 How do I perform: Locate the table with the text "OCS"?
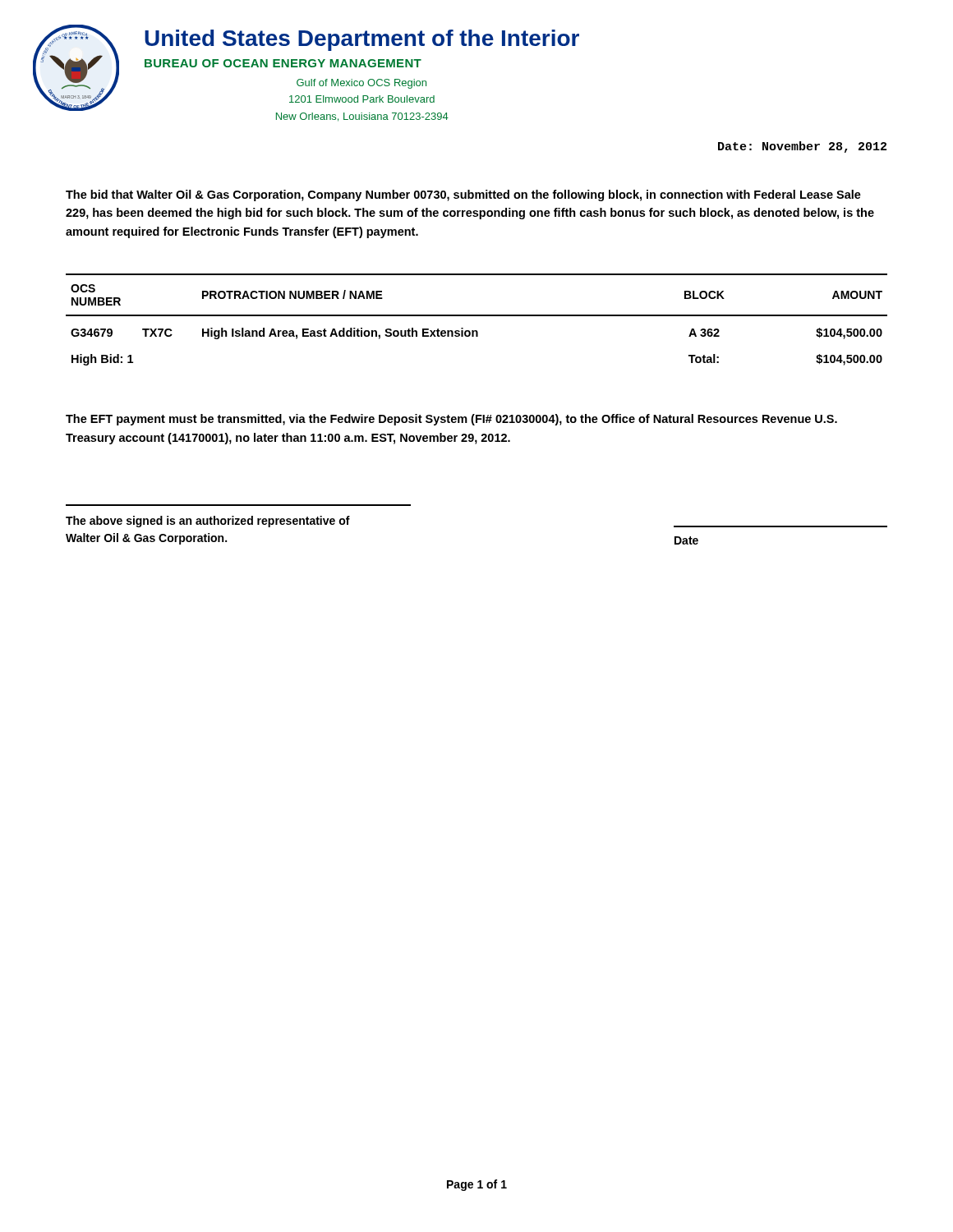[476, 325]
